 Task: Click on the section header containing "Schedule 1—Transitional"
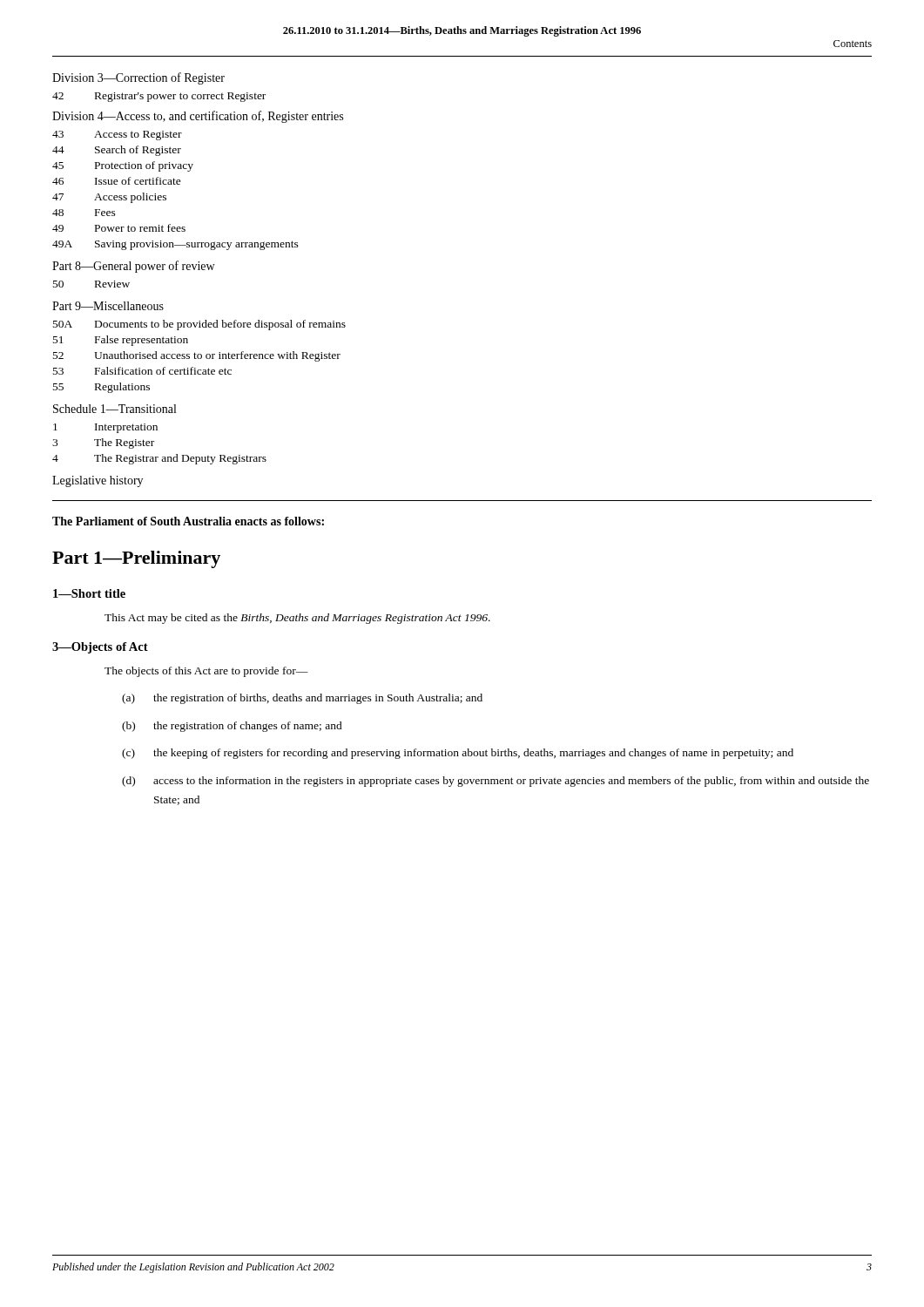(x=115, y=409)
